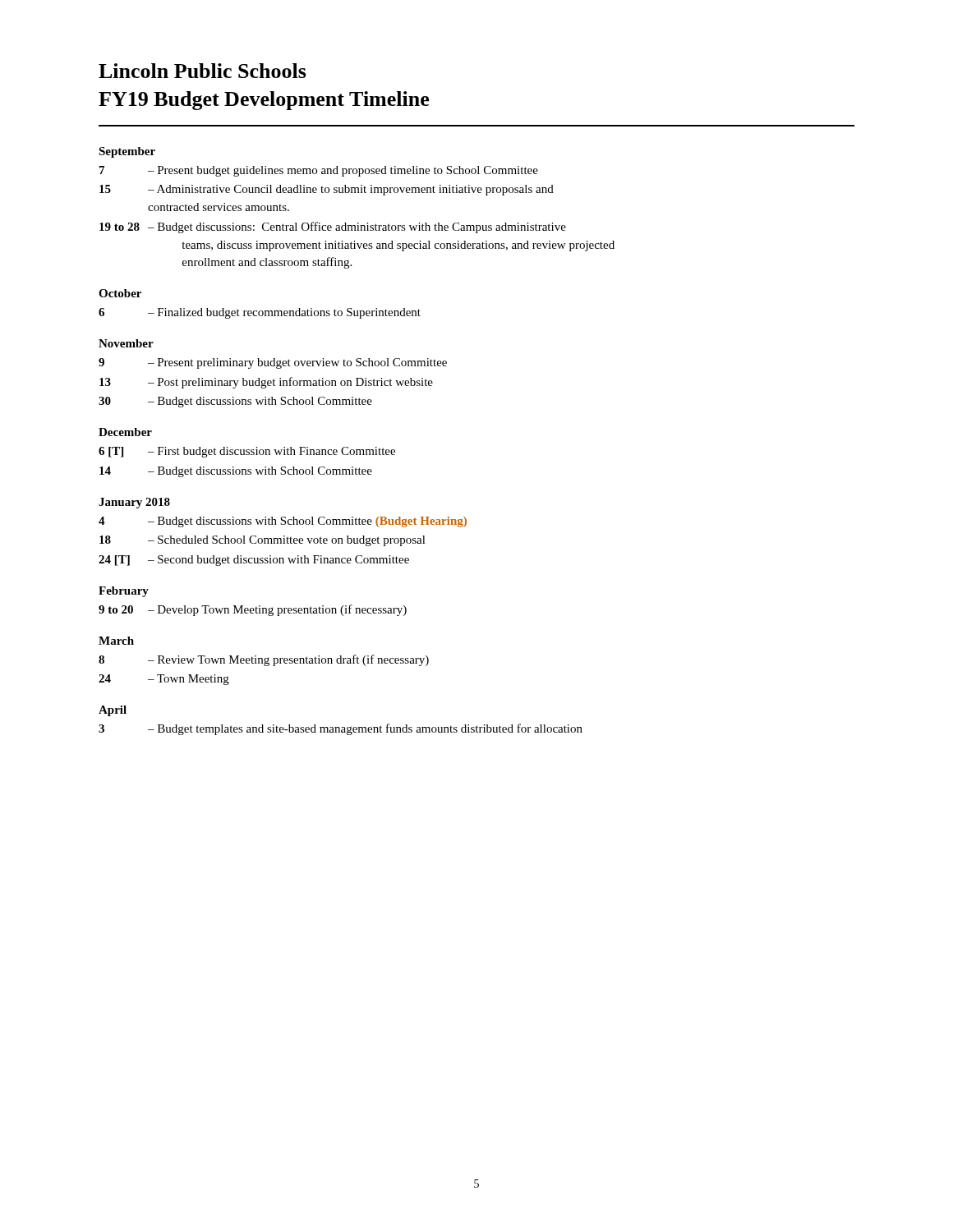Where is the passage that starts "6 [T] – First budget discussion"?
Image resolution: width=953 pixels, height=1232 pixels.
click(247, 452)
